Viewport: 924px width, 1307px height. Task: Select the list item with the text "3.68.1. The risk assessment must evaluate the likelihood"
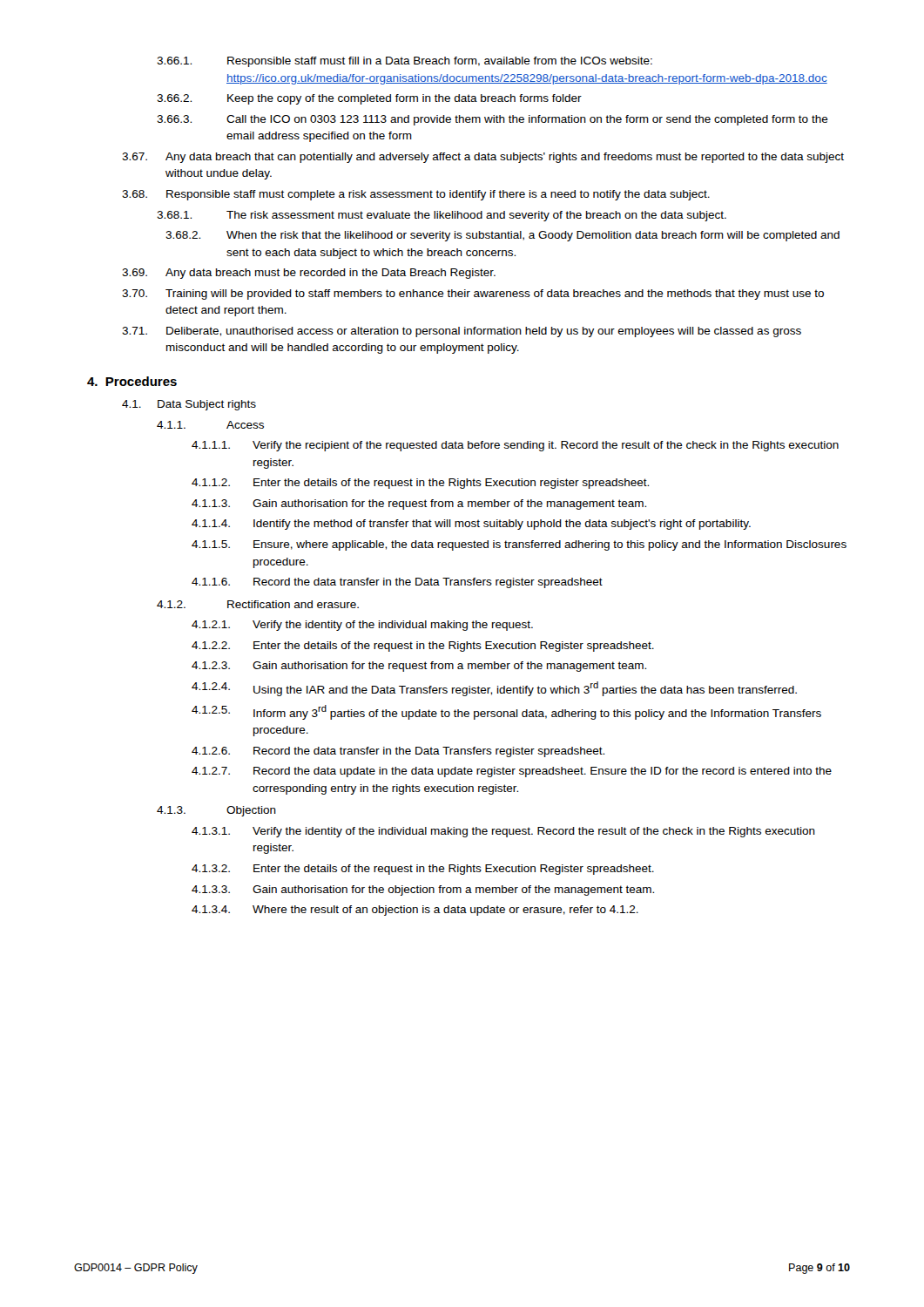pos(503,215)
